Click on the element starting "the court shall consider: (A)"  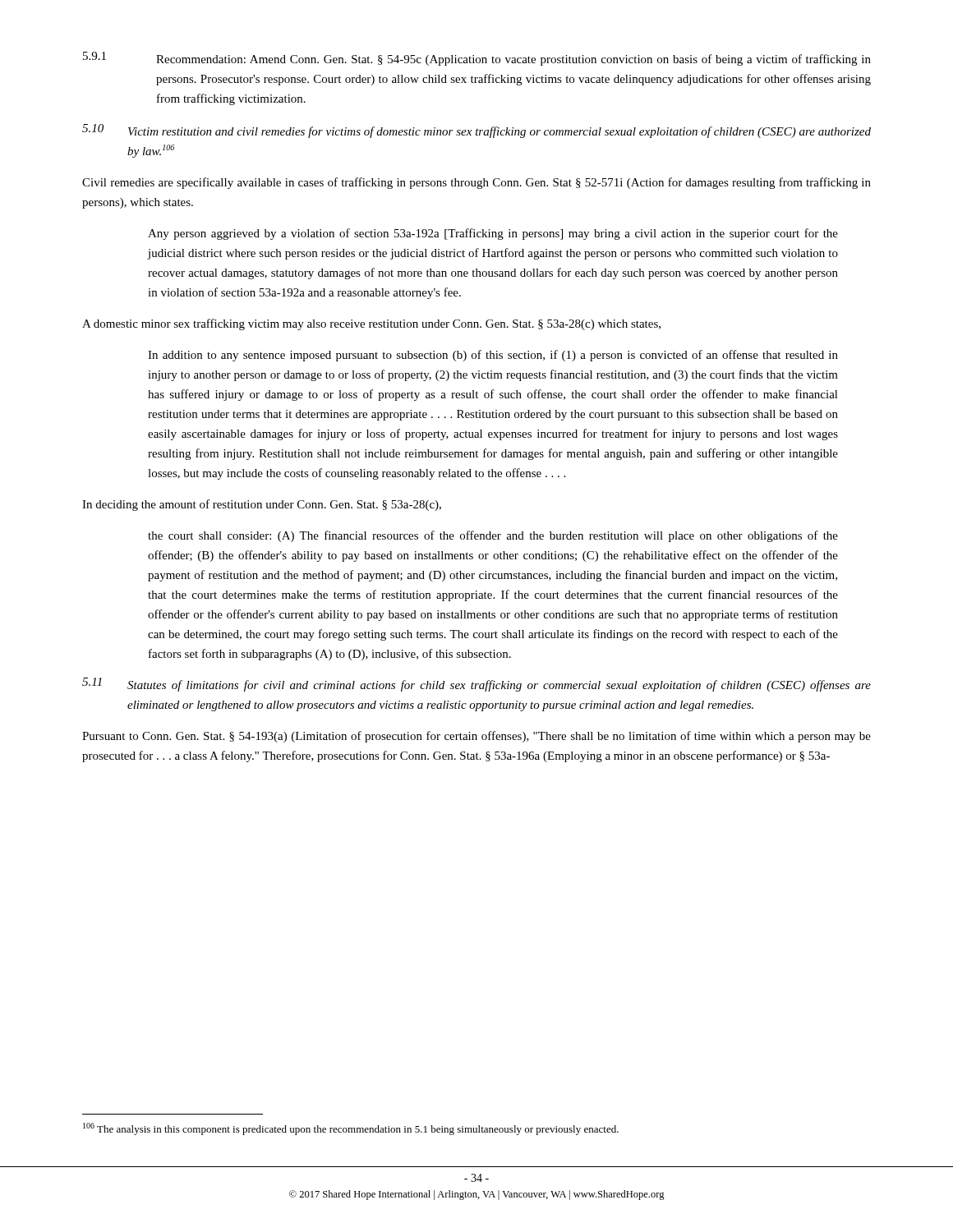(493, 595)
